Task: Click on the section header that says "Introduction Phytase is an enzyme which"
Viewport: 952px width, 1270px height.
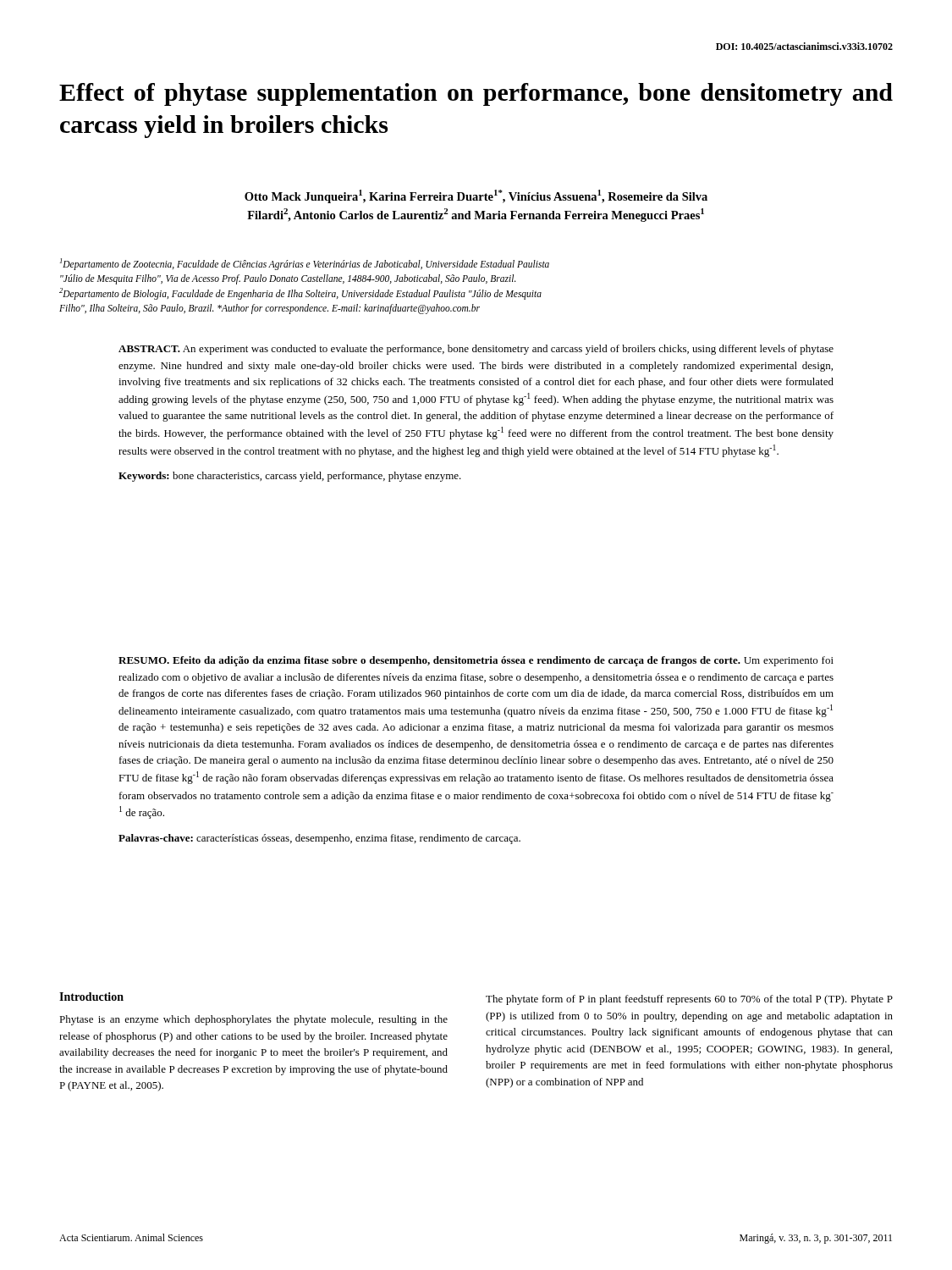Action: 253,1042
